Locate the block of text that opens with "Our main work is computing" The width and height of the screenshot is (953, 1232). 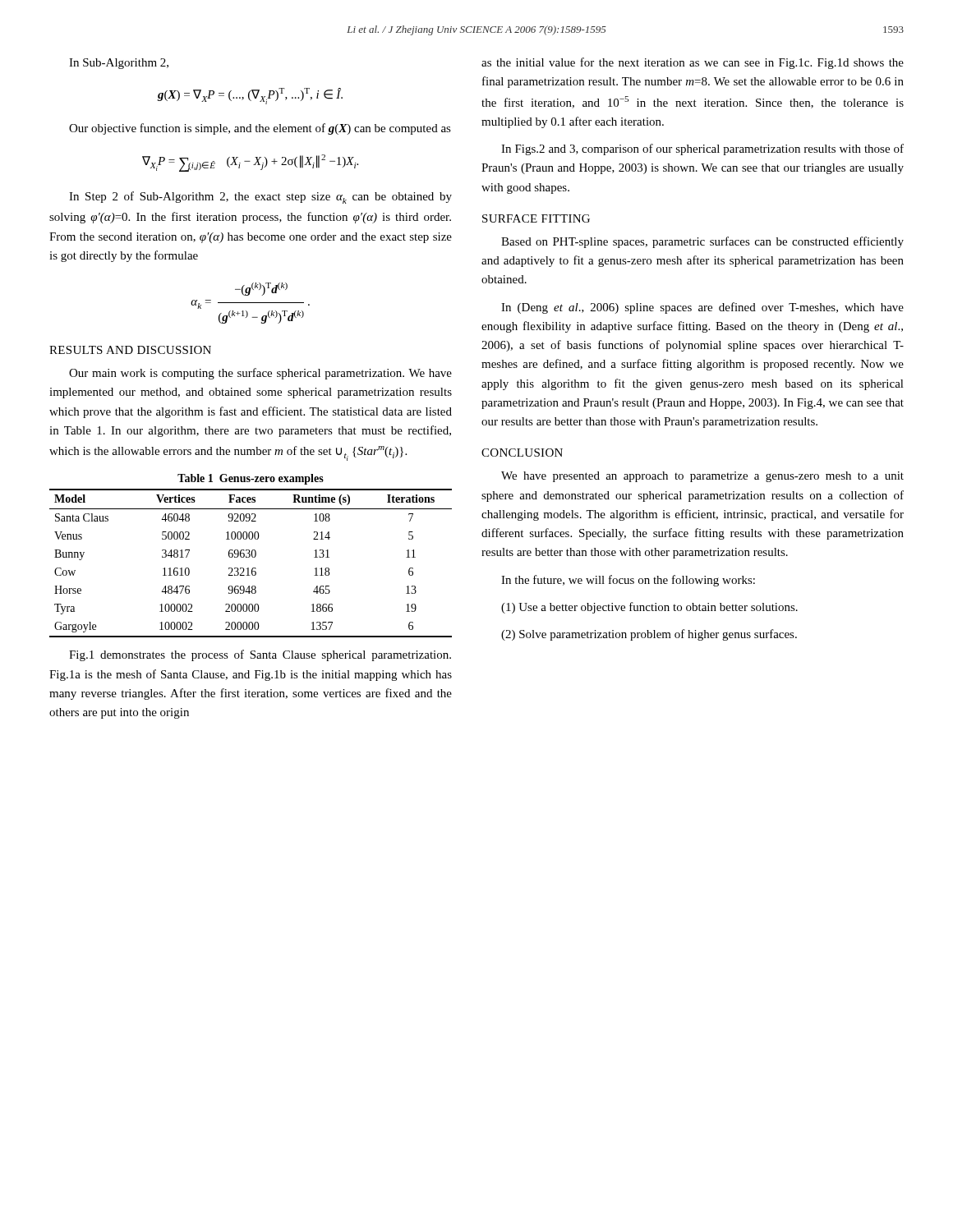tap(251, 415)
